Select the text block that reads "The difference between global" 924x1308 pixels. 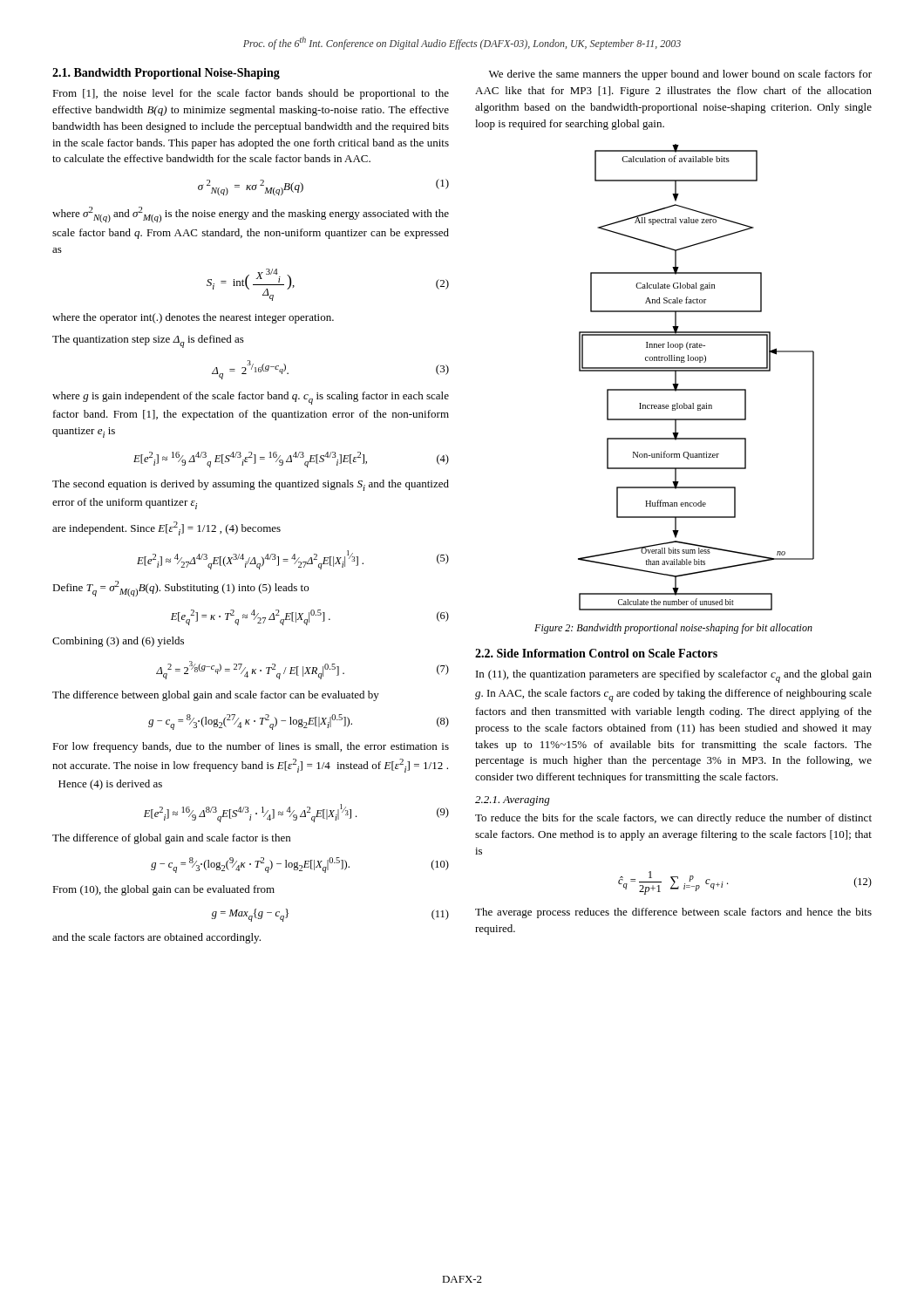click(x=216, y=695)
